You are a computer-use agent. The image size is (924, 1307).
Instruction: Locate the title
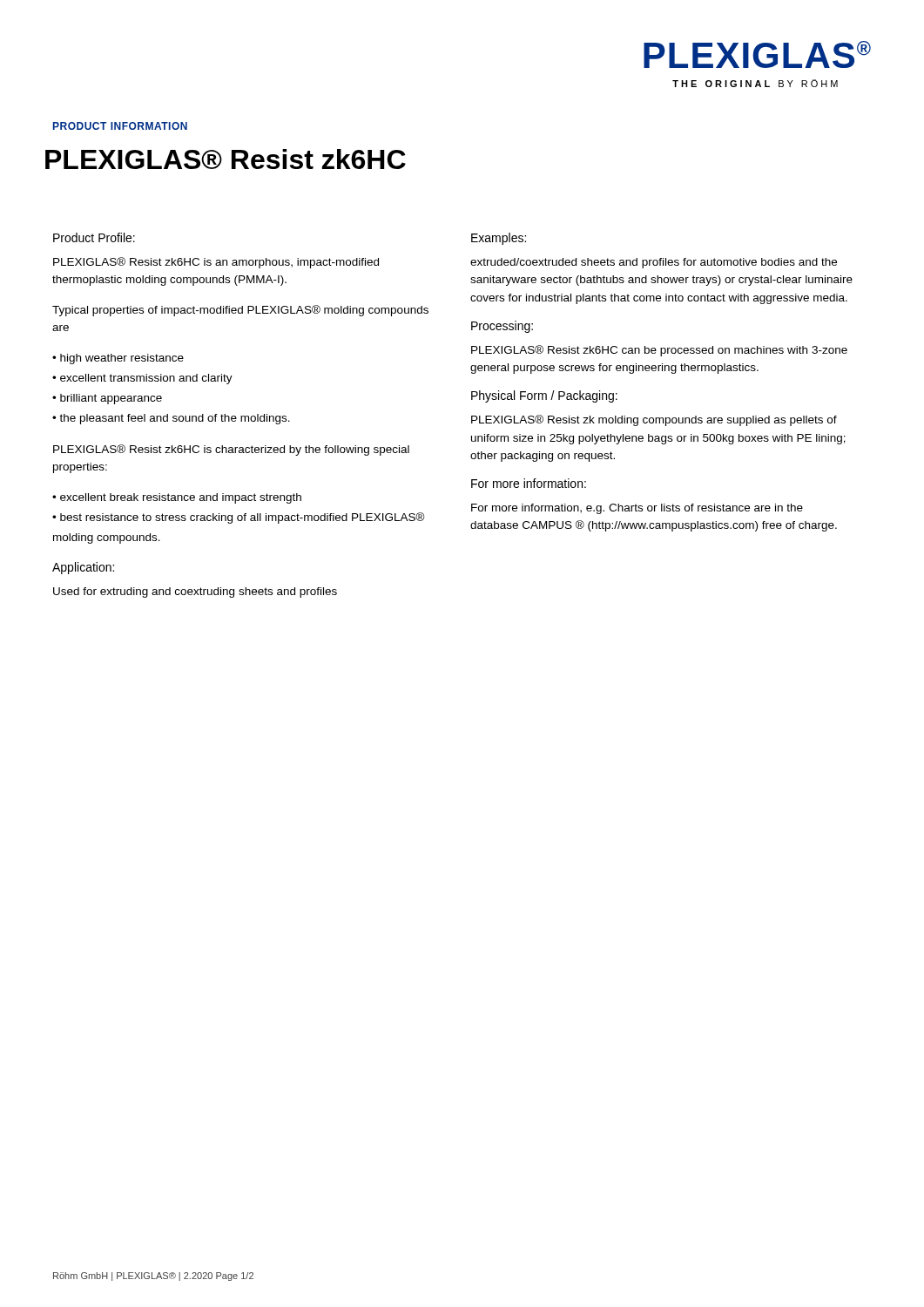coord(225,159)
